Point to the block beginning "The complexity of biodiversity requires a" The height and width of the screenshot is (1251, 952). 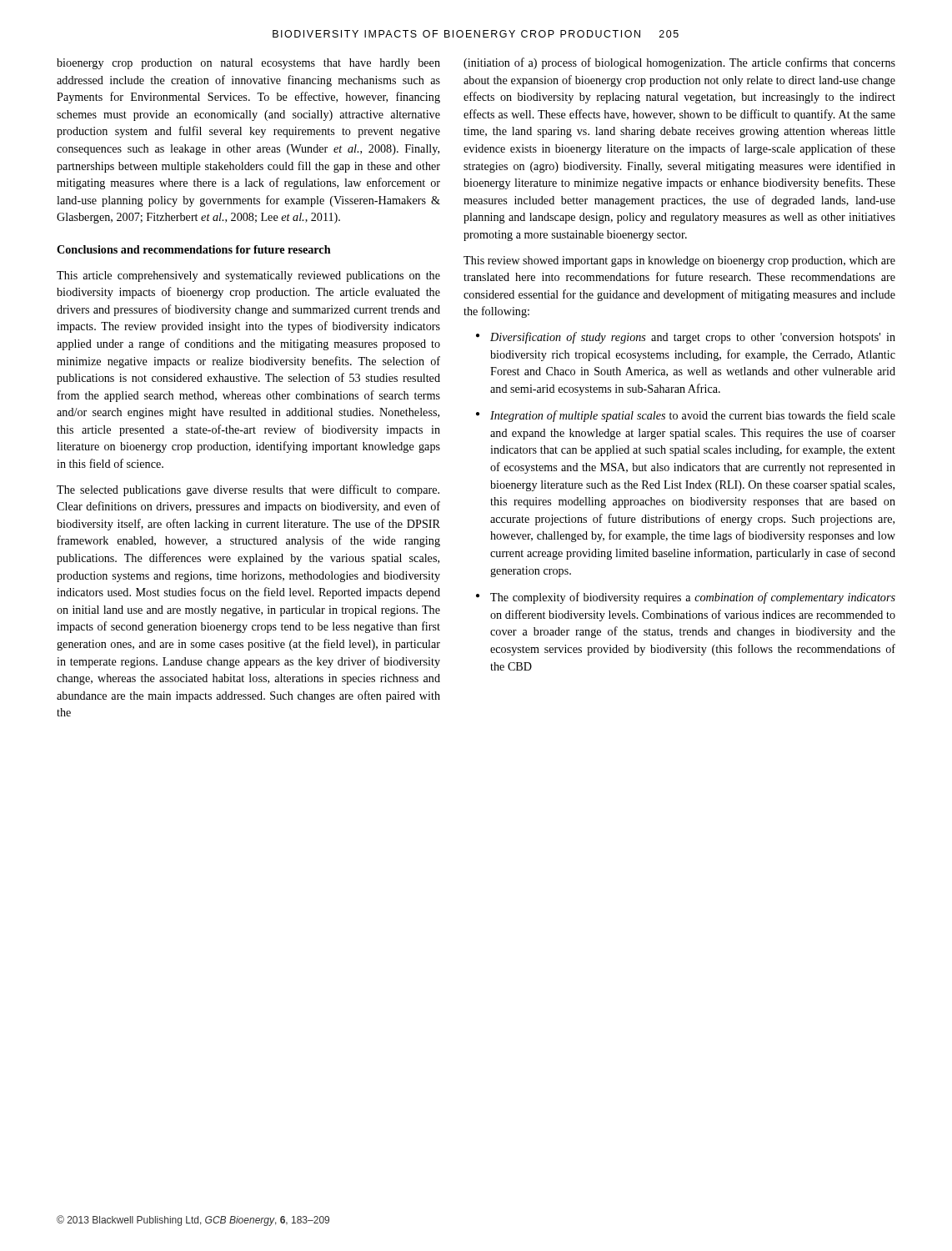pyautogui.click(x=693, y=632)
